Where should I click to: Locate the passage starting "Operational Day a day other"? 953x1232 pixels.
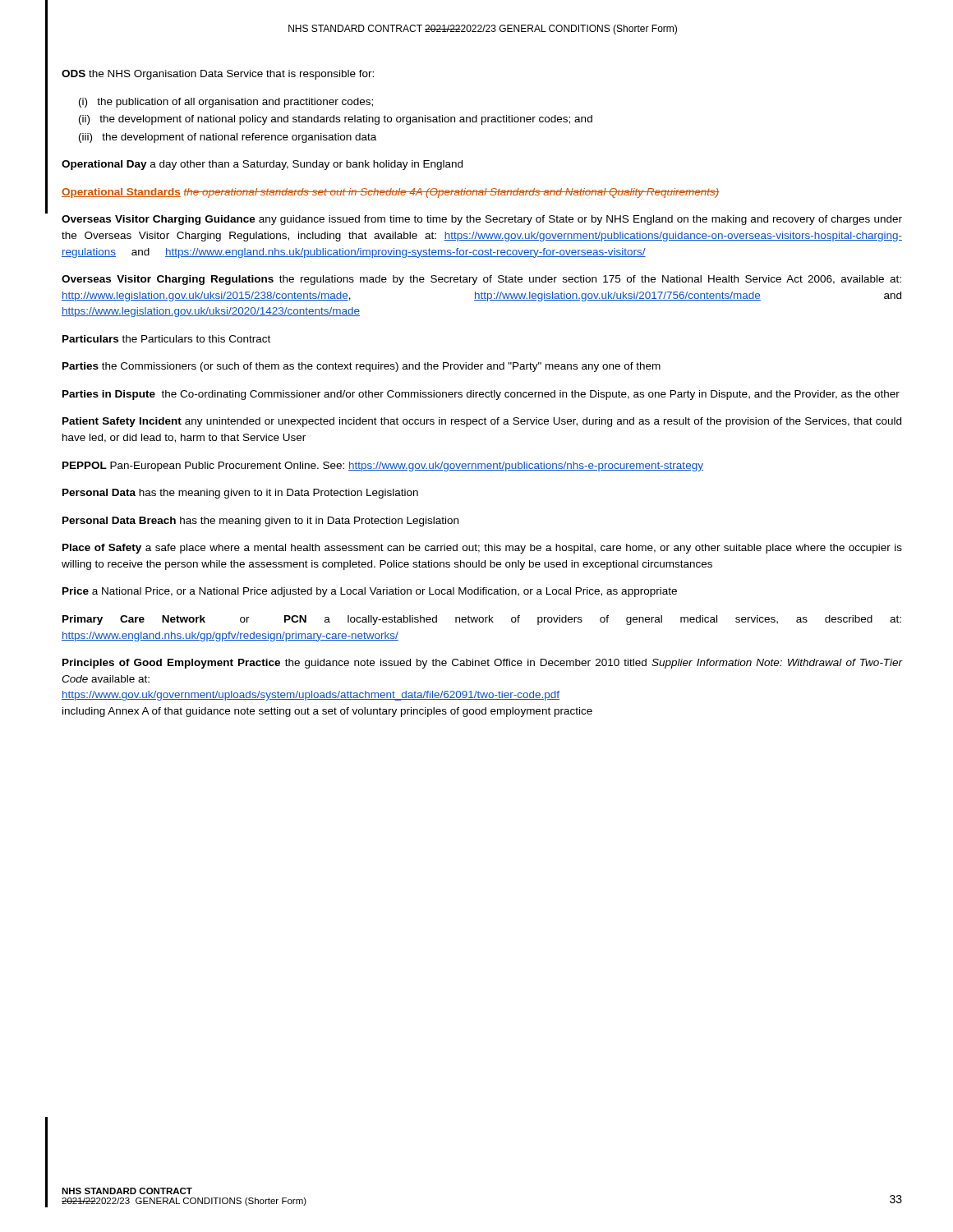coord(263,164)
